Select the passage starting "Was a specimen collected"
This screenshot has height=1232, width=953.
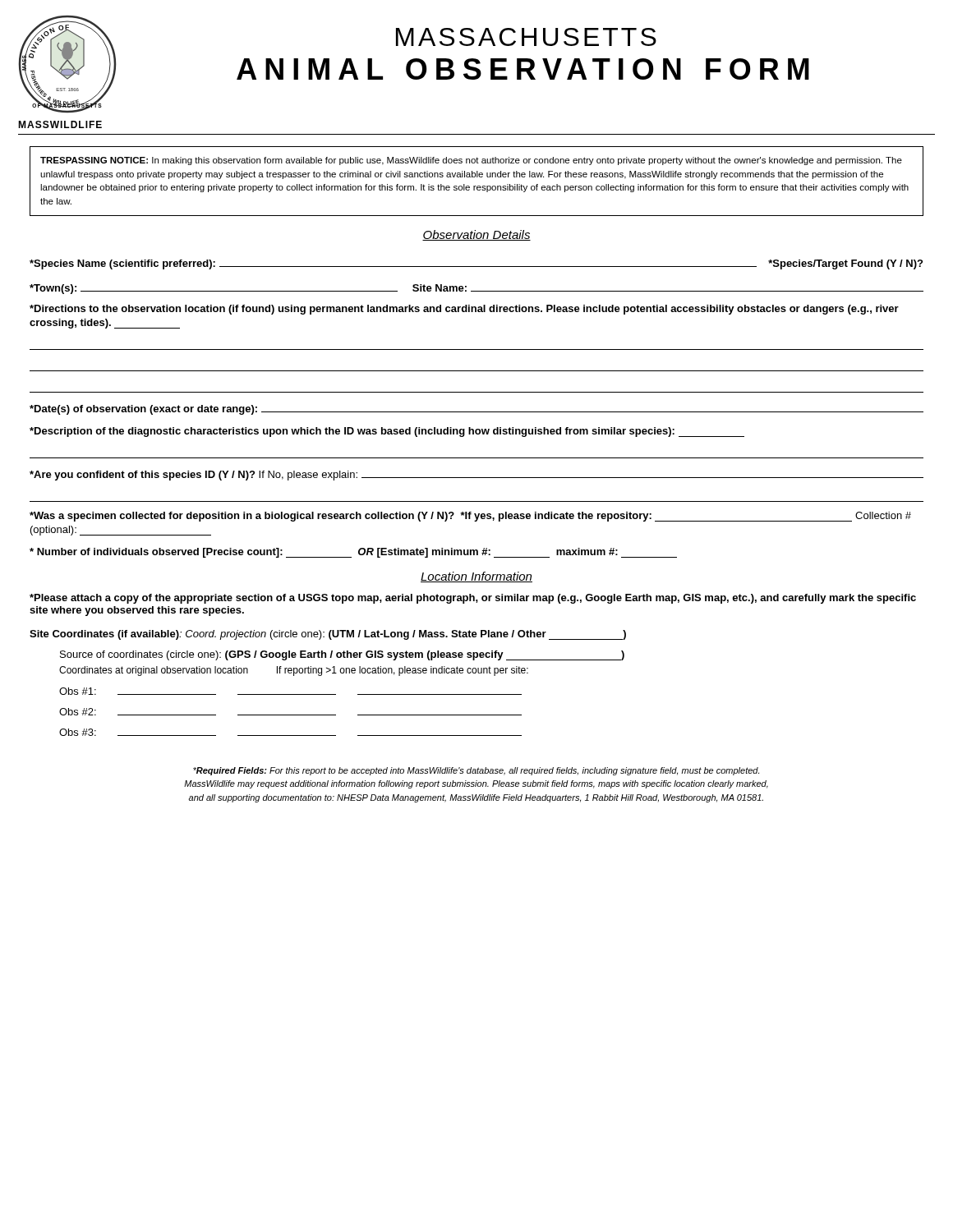pyautogui.click(x=470, y=521)
